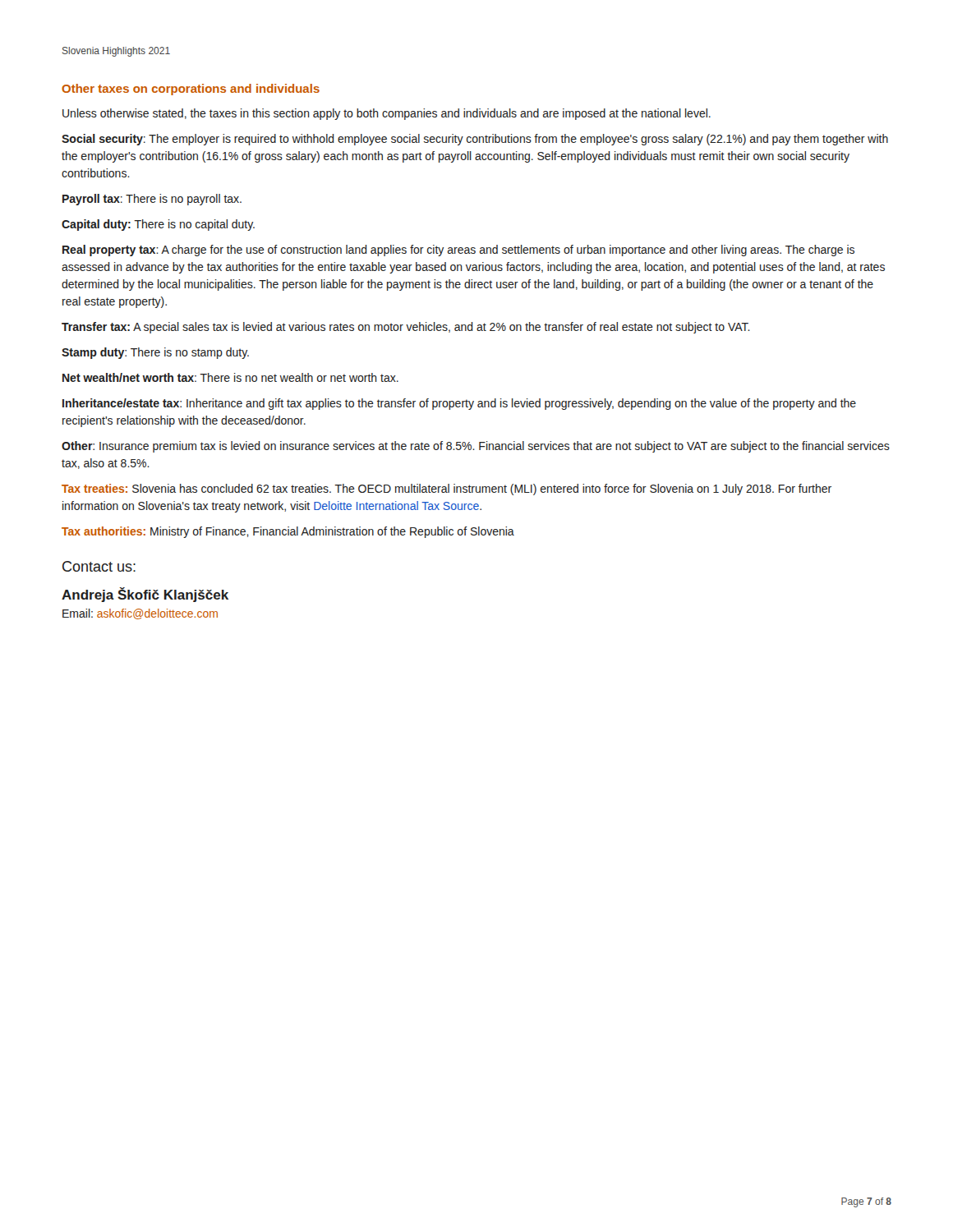The height and width of the screenshot is (1232, 953).
Task: Click the passage that begins "Capital duty: There"
Action: tap(159, 224)
